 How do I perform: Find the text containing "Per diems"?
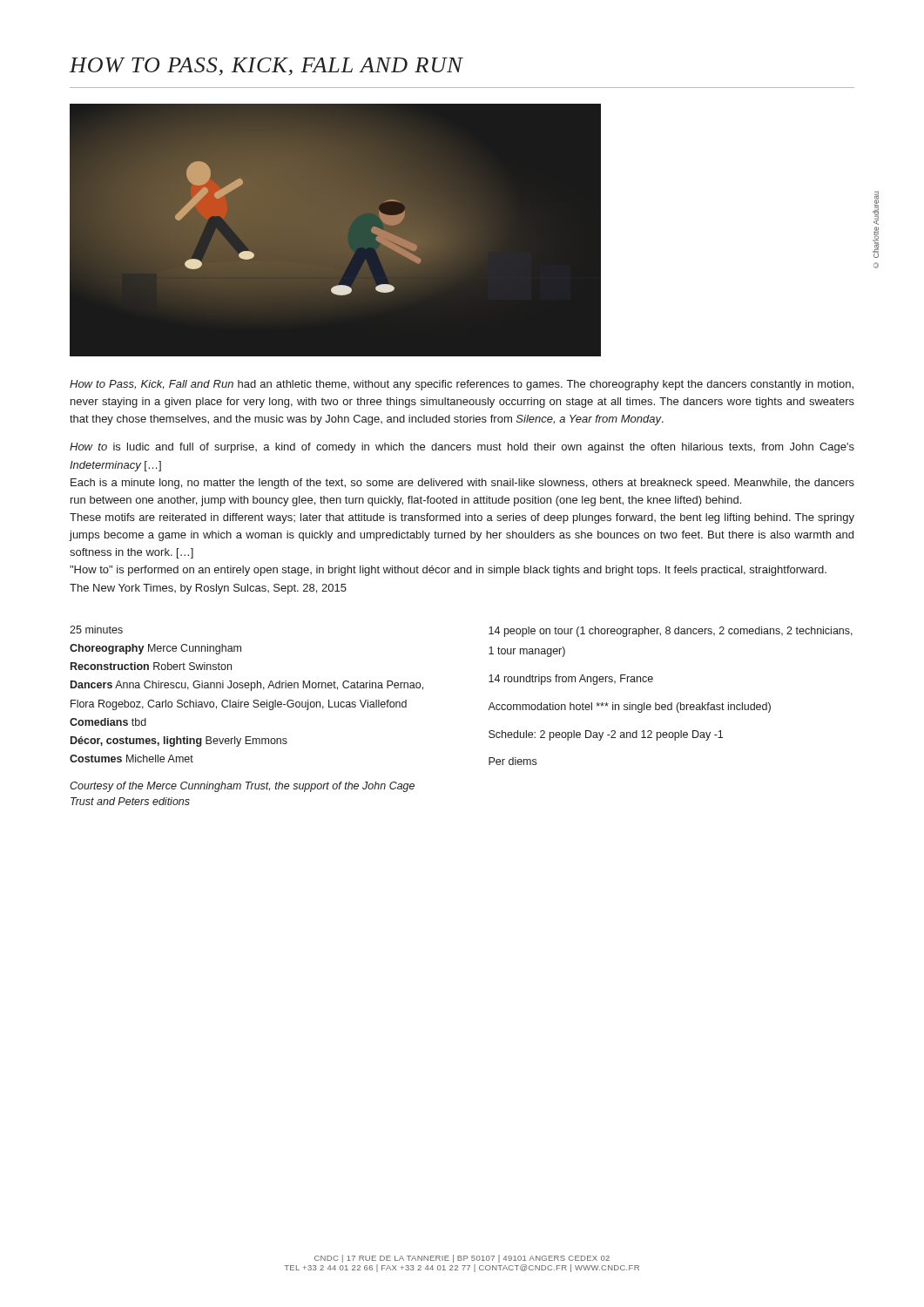513,762
